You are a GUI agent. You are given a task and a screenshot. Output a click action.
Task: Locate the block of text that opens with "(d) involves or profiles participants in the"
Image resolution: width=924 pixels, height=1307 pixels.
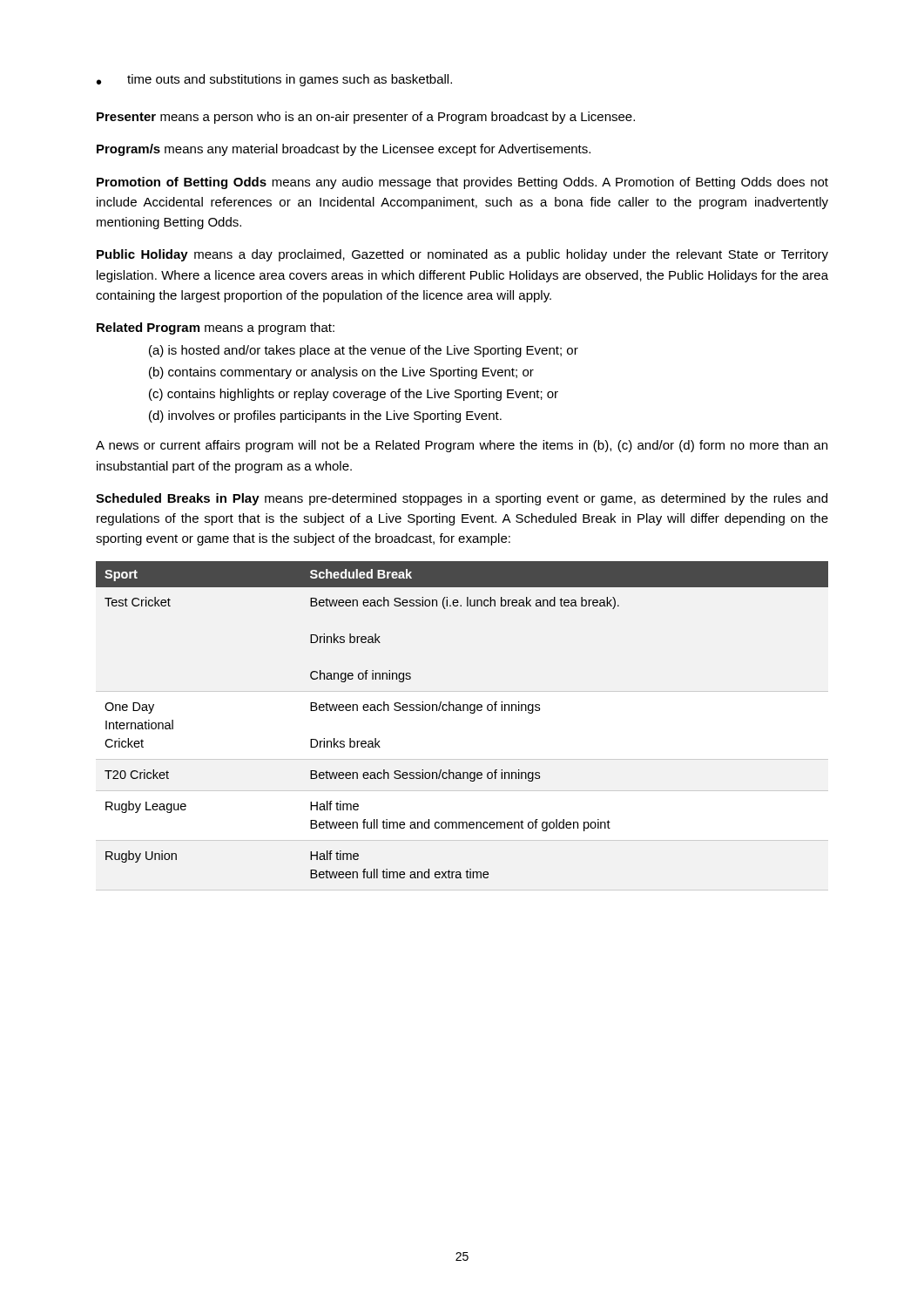[x=325, y=415]
